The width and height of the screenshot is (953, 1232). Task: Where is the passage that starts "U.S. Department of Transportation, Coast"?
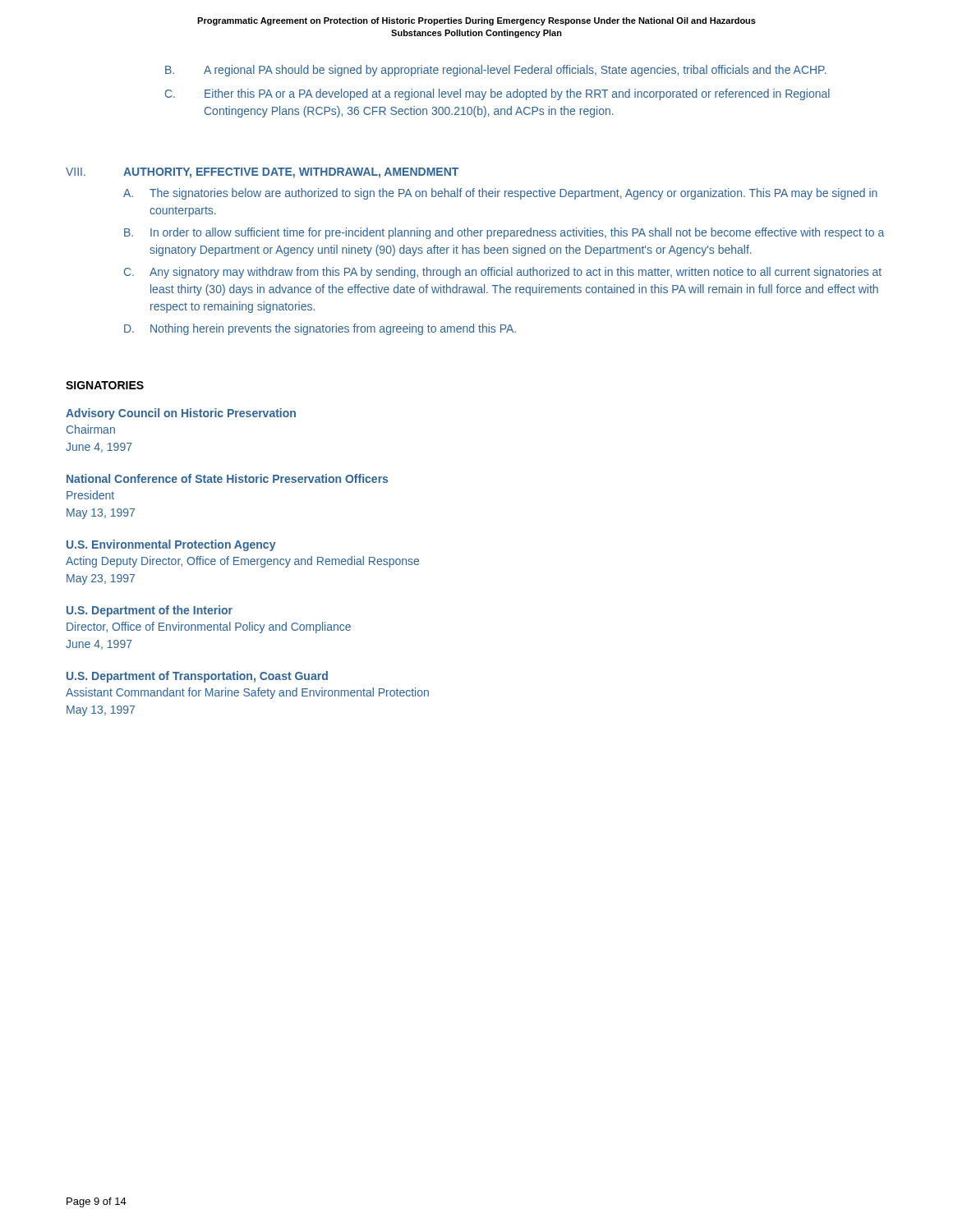197,677
